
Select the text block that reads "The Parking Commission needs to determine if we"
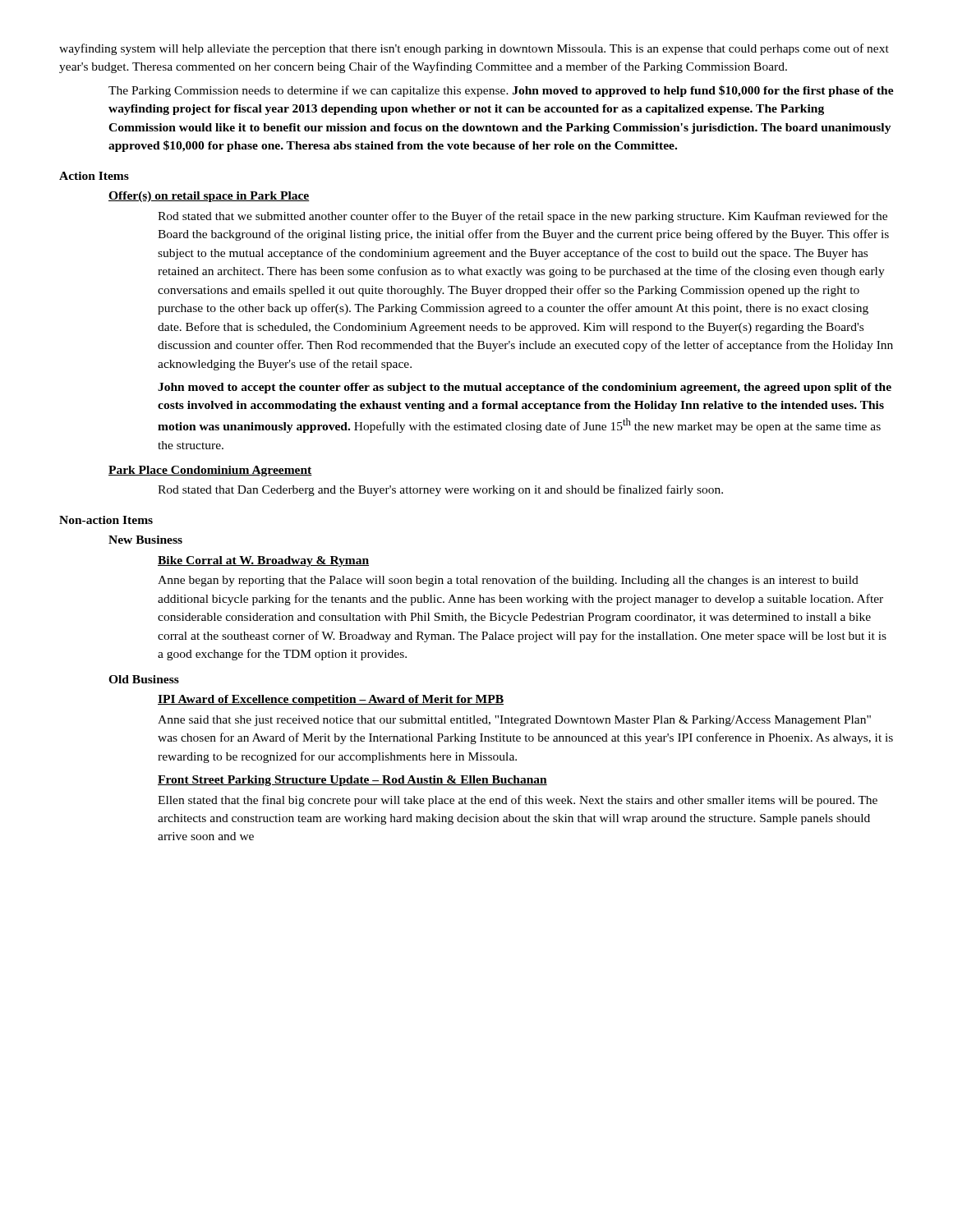coord(501,118)
